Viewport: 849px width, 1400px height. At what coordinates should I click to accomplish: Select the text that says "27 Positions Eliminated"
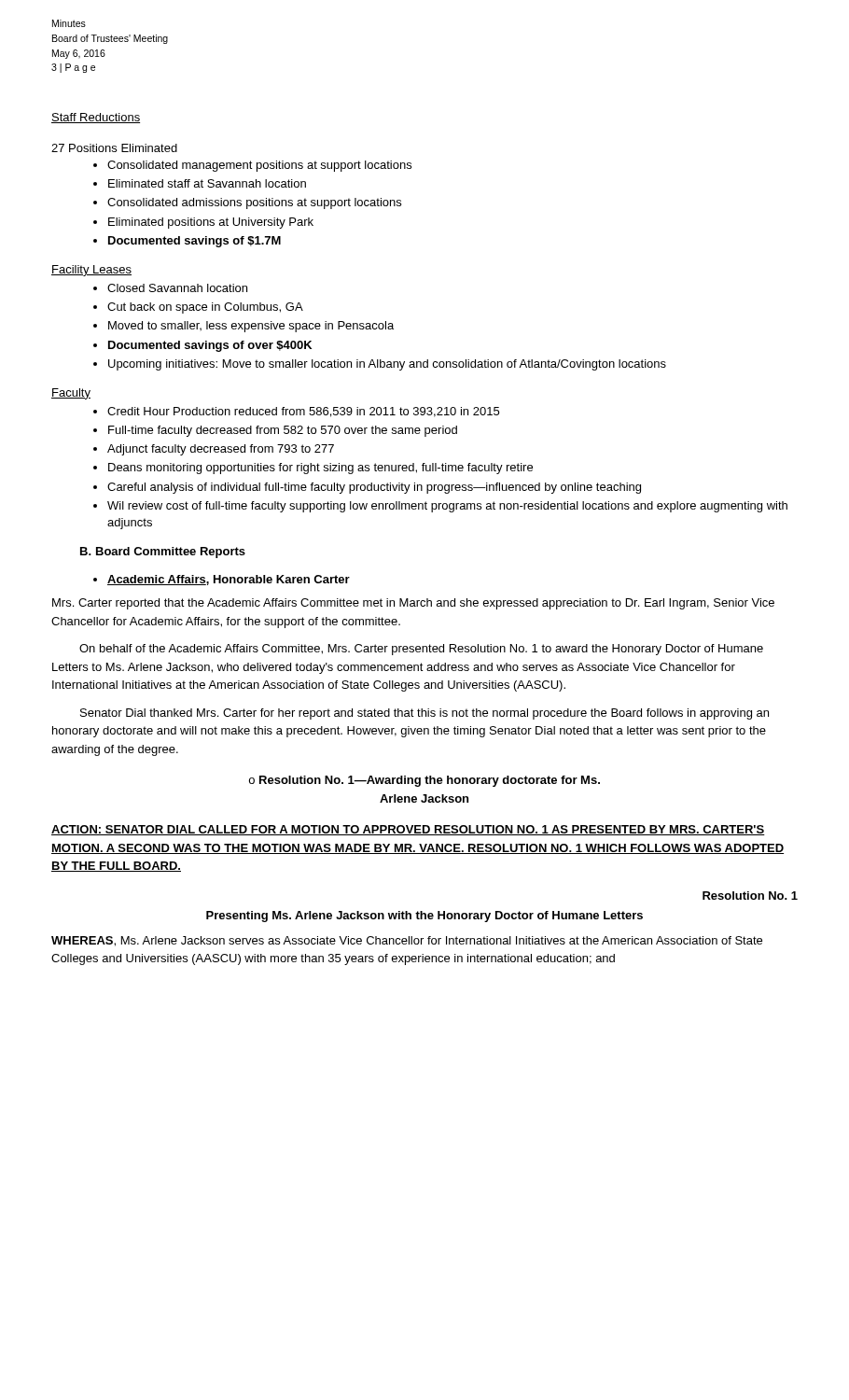(114, 148)
